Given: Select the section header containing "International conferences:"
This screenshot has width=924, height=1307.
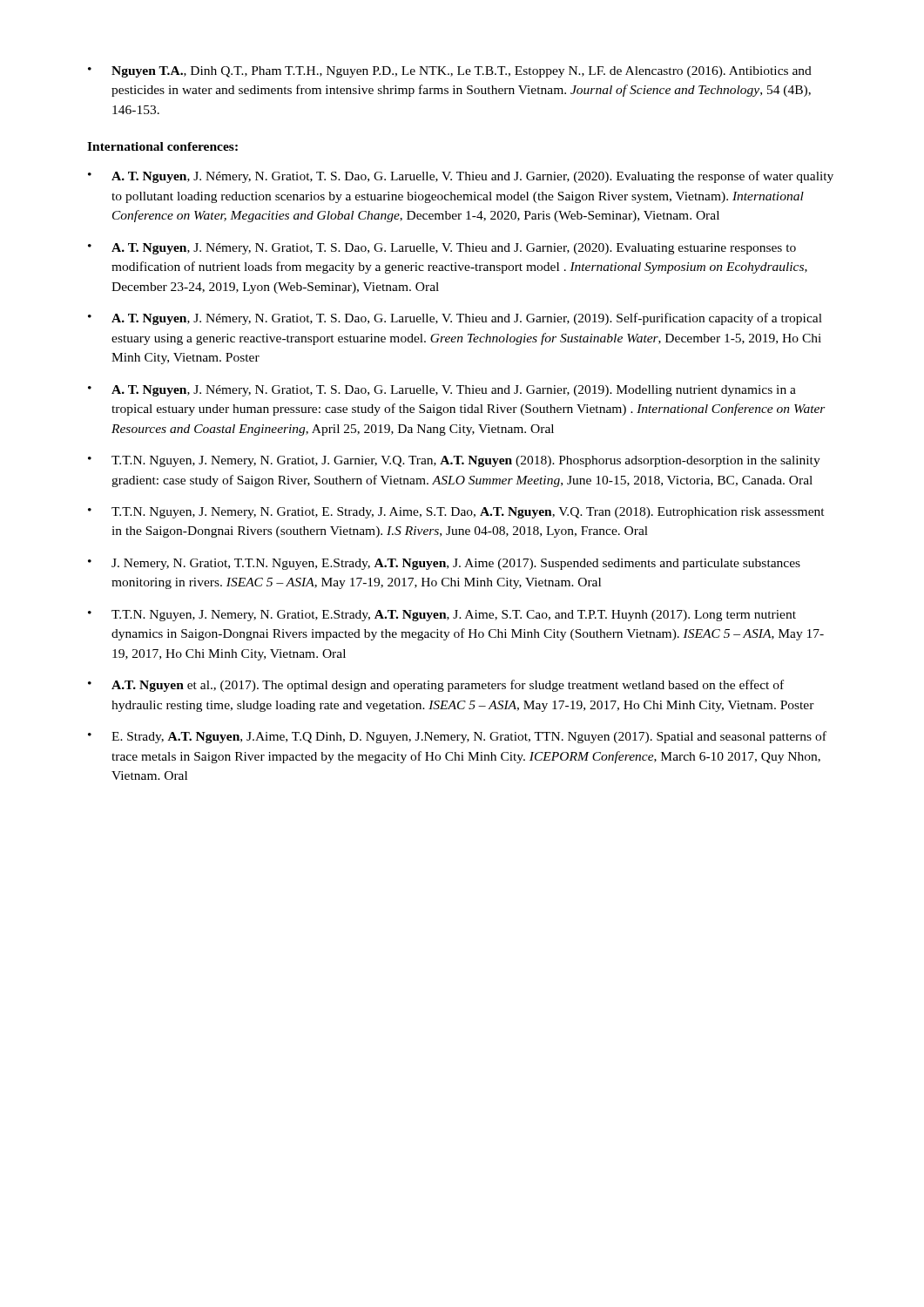Looking at the screenshot, I should click(163, 146).
